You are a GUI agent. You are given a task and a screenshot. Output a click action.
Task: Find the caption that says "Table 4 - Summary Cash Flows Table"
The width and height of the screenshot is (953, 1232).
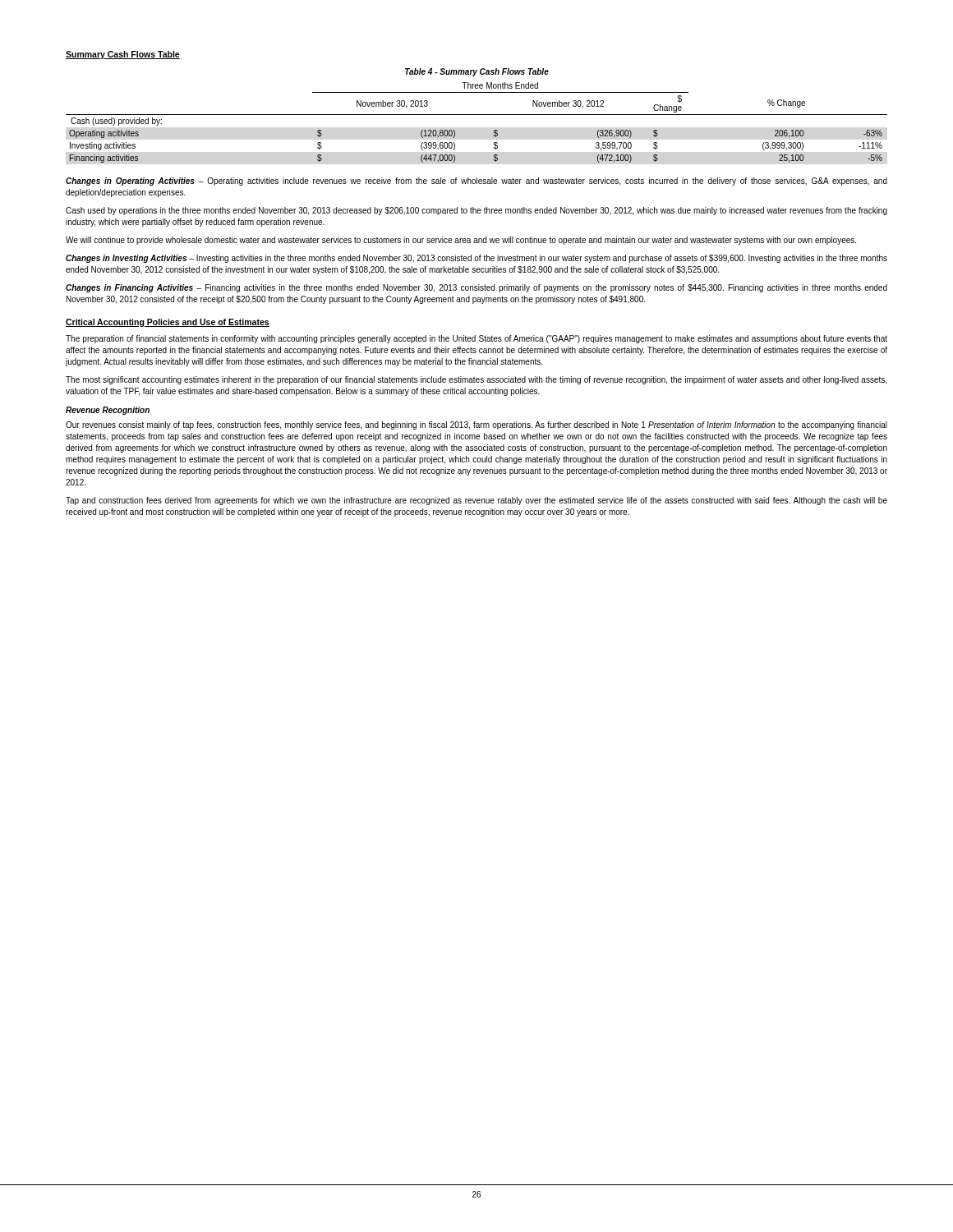476,72
